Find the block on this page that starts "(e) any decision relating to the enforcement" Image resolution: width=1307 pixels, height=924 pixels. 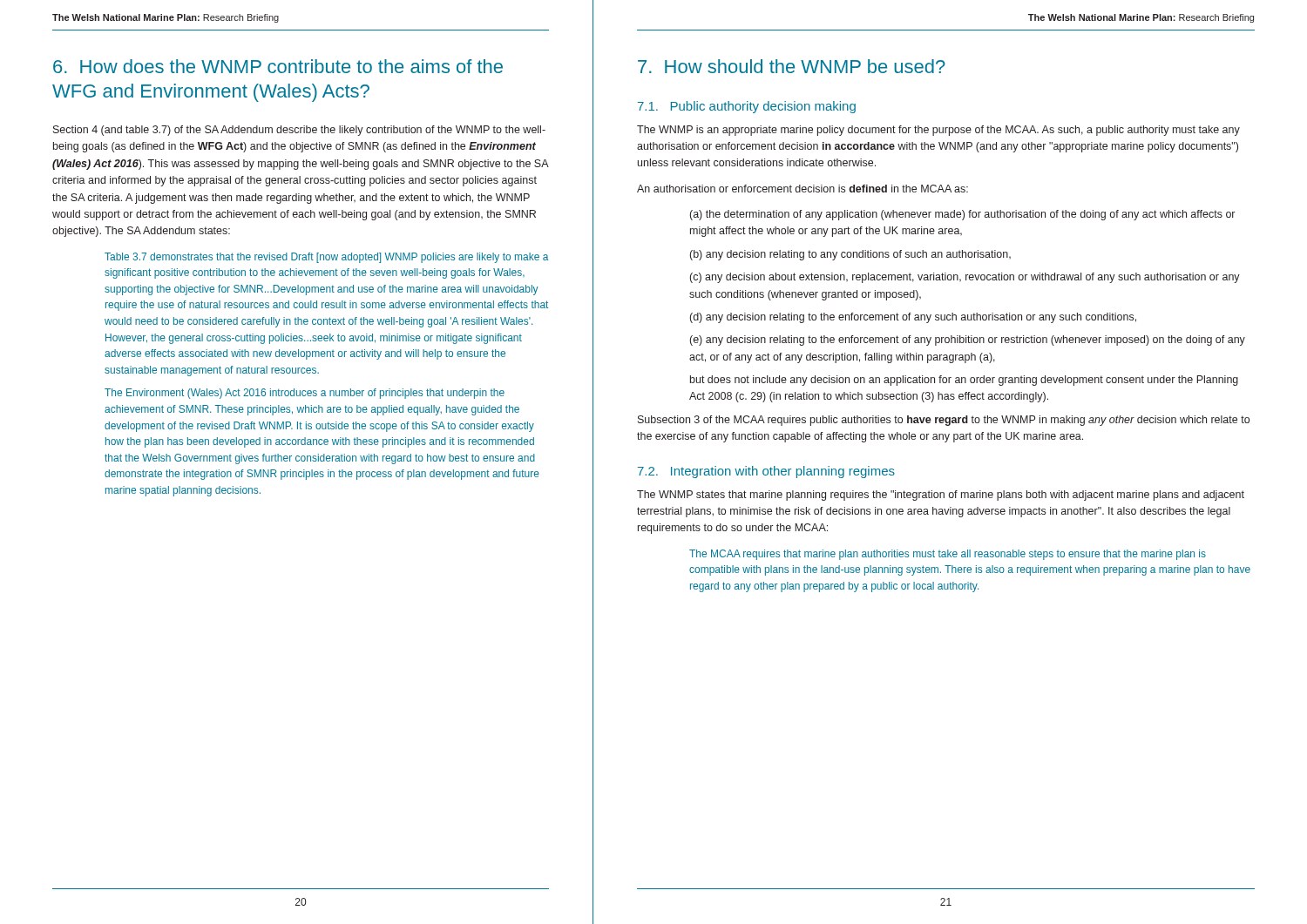pyautogui.click(x=972, y=349)
